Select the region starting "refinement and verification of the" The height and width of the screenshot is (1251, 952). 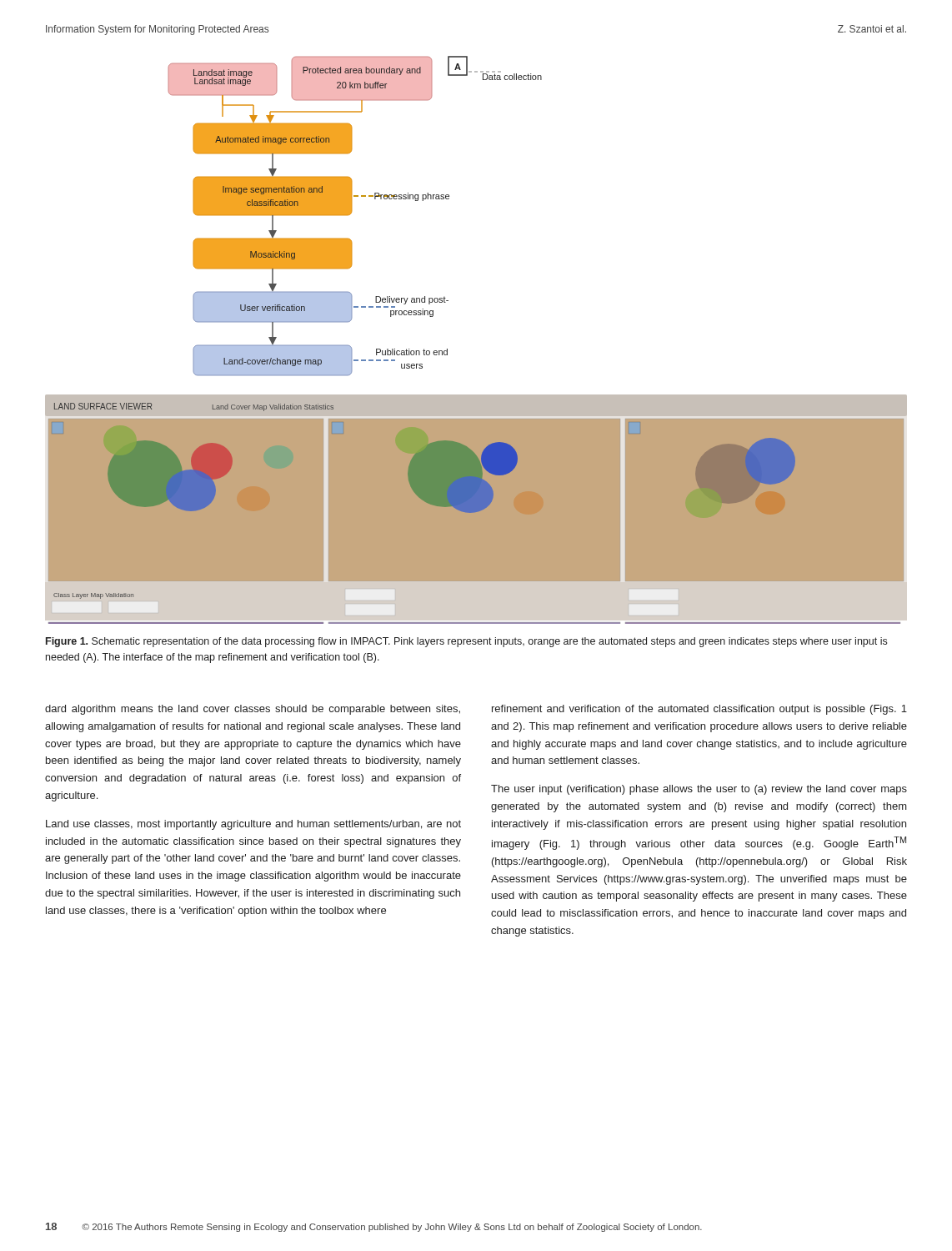pos(699,820)
